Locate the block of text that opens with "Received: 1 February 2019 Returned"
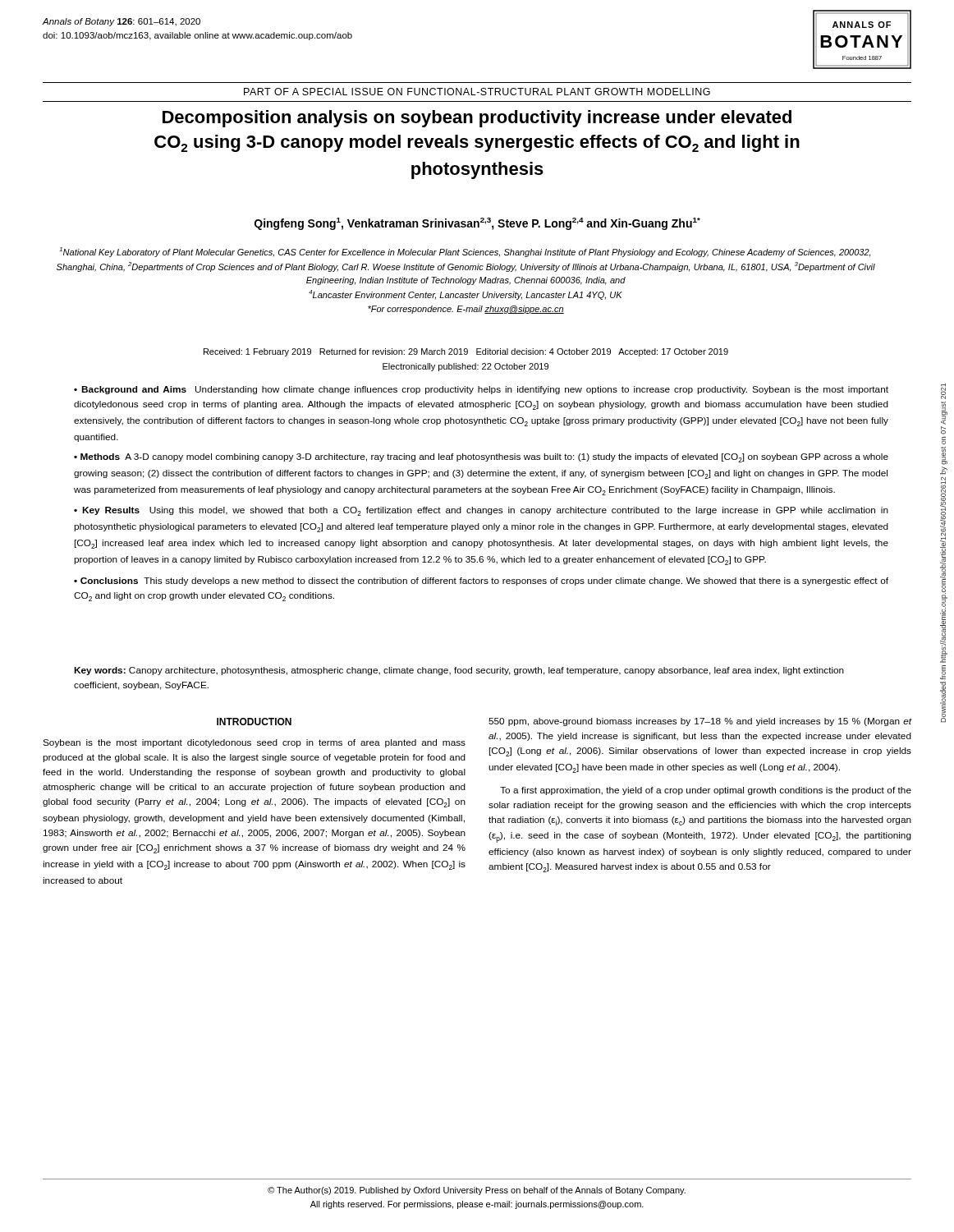 point(466,359)
